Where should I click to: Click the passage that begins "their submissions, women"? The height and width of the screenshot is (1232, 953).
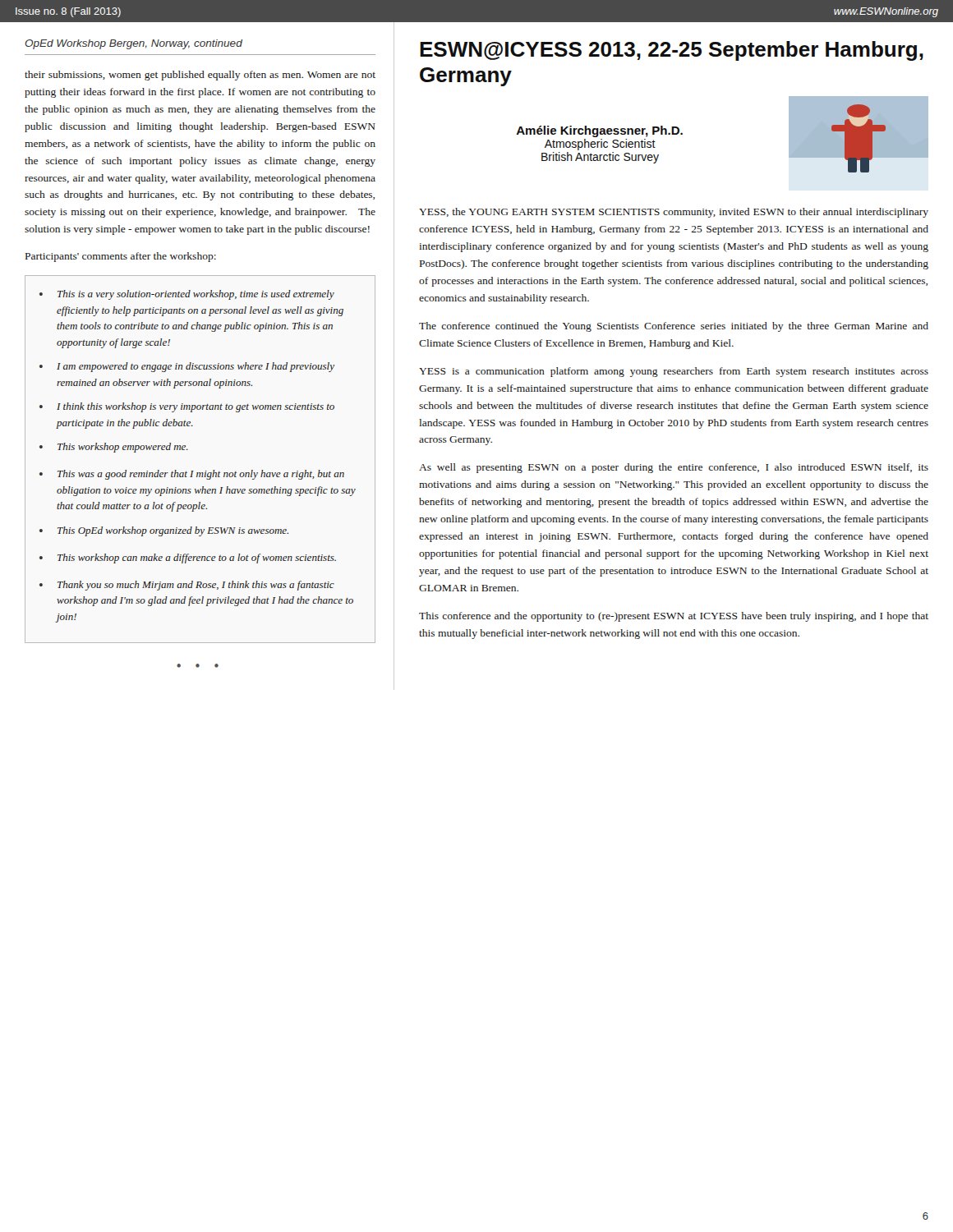tap(200, 152)
